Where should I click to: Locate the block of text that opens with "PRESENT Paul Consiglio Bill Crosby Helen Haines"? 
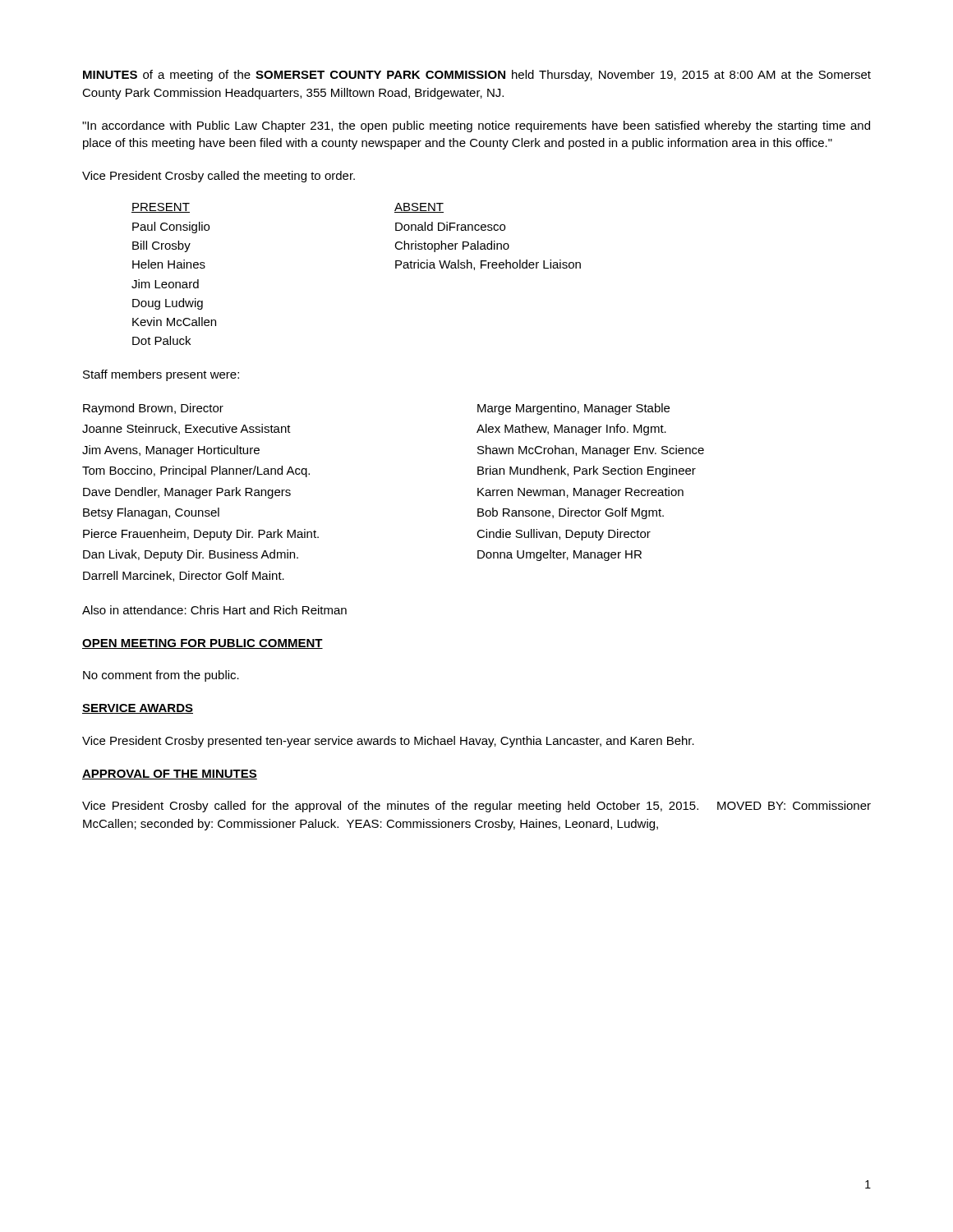[x=161, y=208]
